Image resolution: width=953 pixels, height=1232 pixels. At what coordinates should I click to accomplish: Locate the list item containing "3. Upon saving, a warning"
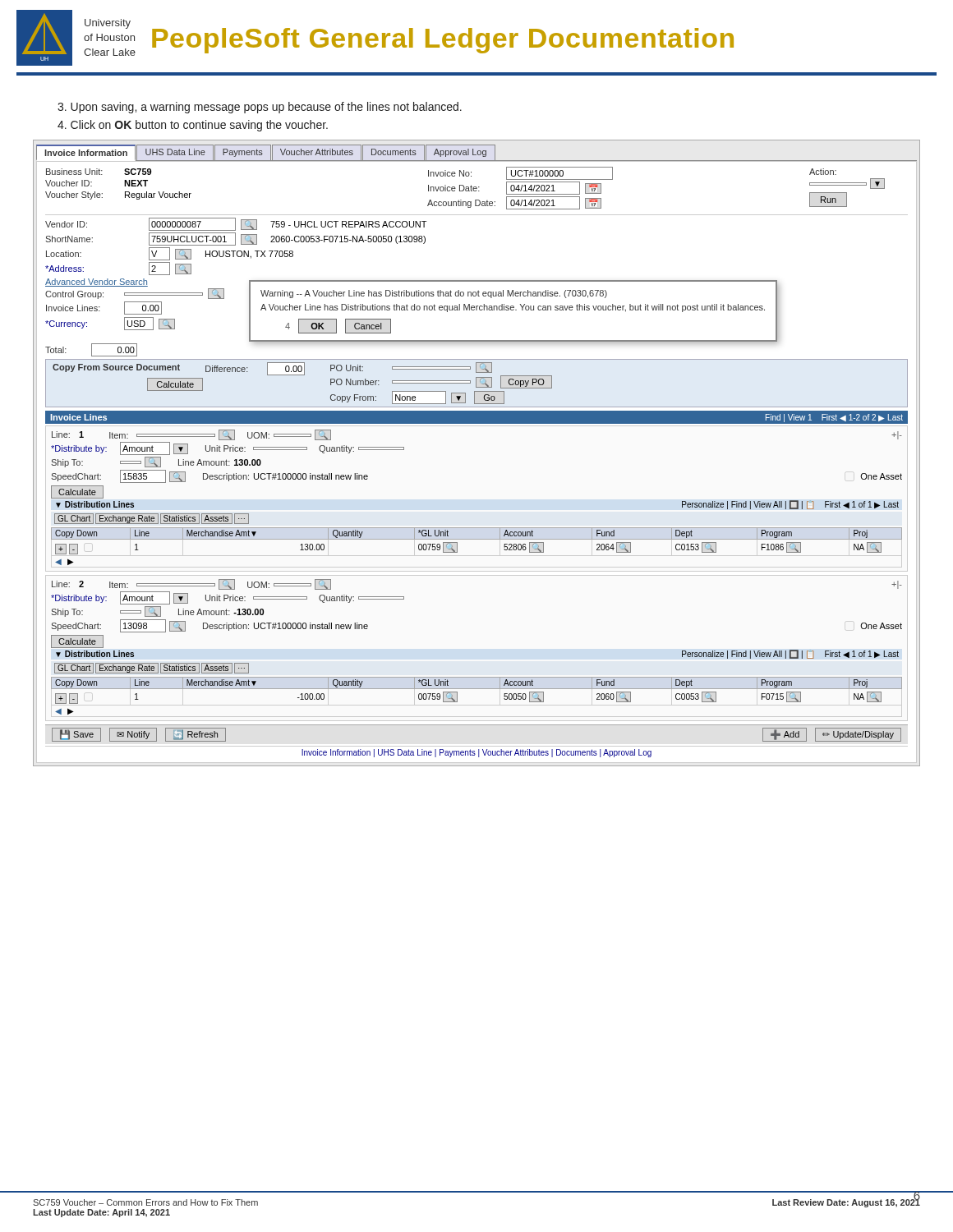260,107
